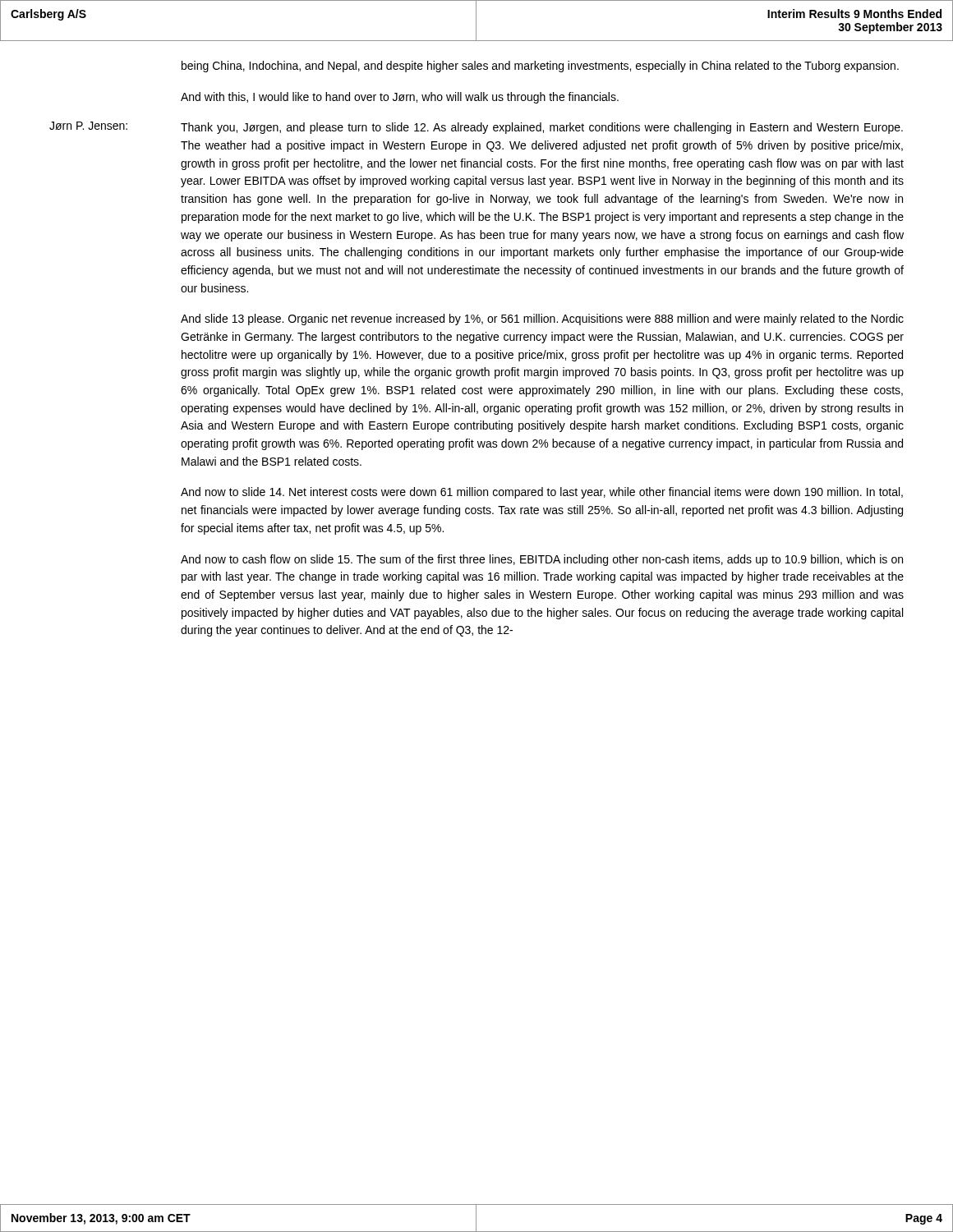Click on the passage starting "And slide 13"
The height and width of the screenshot is (1232, 953).
542,390
